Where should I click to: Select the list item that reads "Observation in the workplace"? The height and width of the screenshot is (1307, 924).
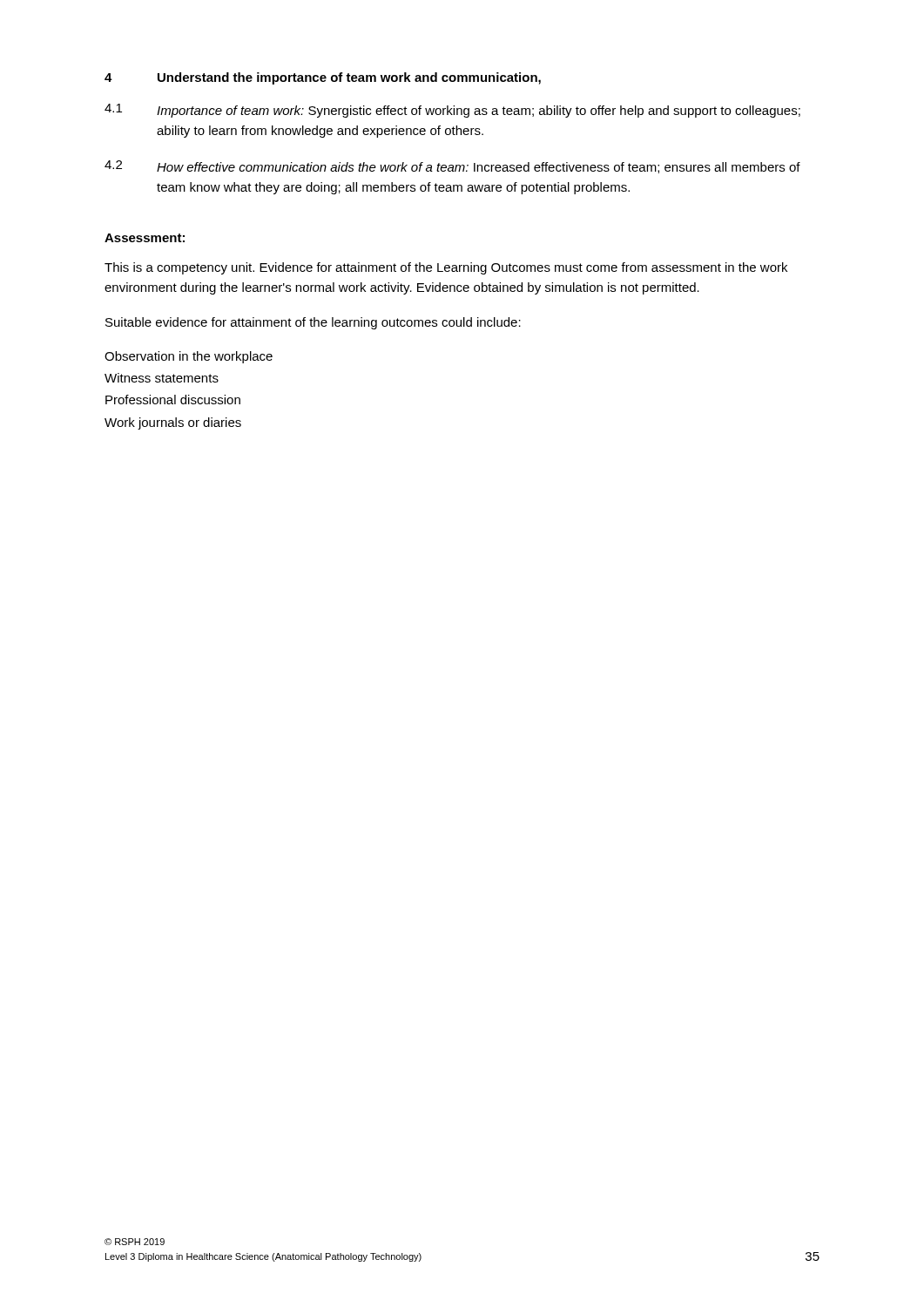point(189,356)
